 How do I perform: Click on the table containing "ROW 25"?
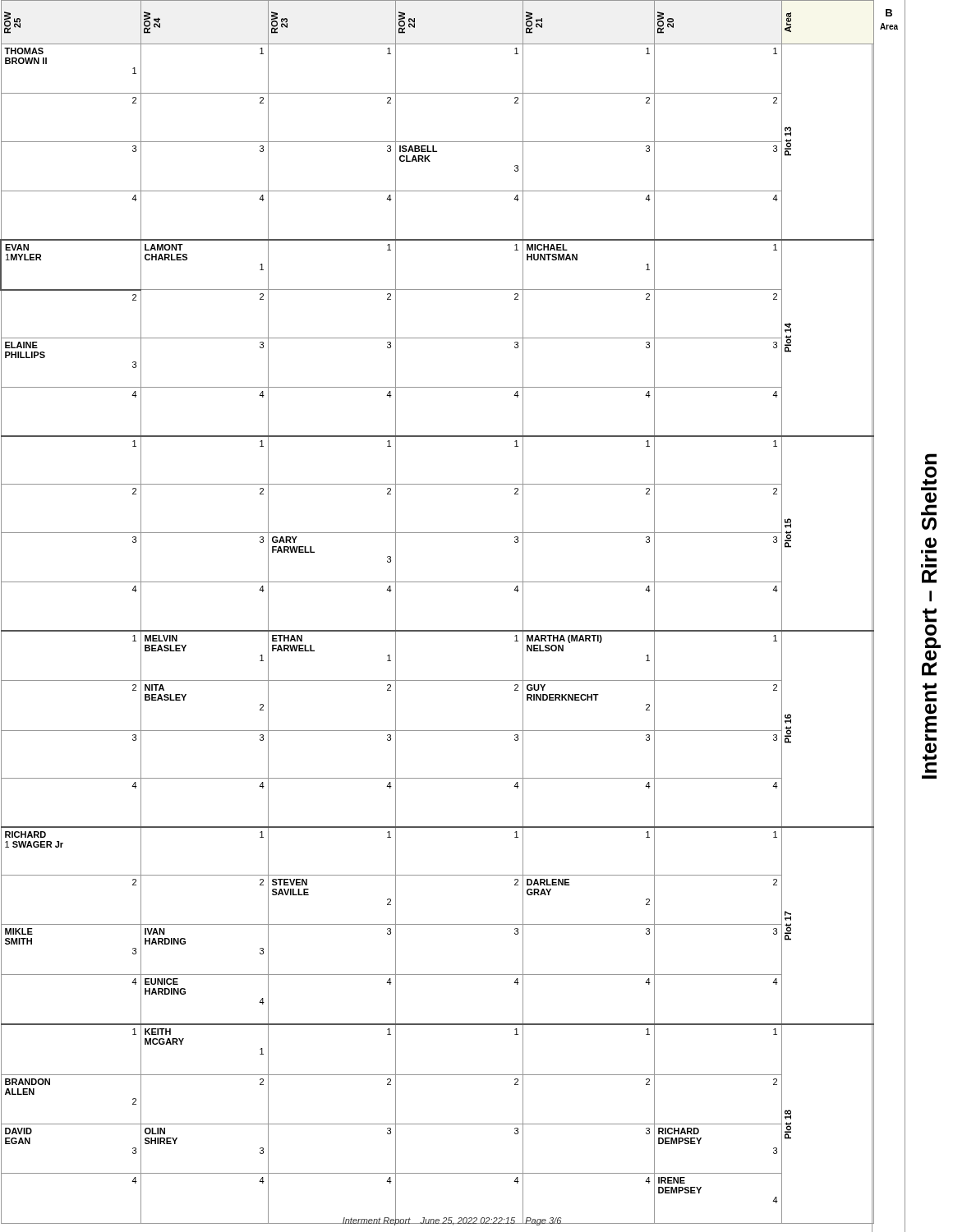[x=436, y=616]
